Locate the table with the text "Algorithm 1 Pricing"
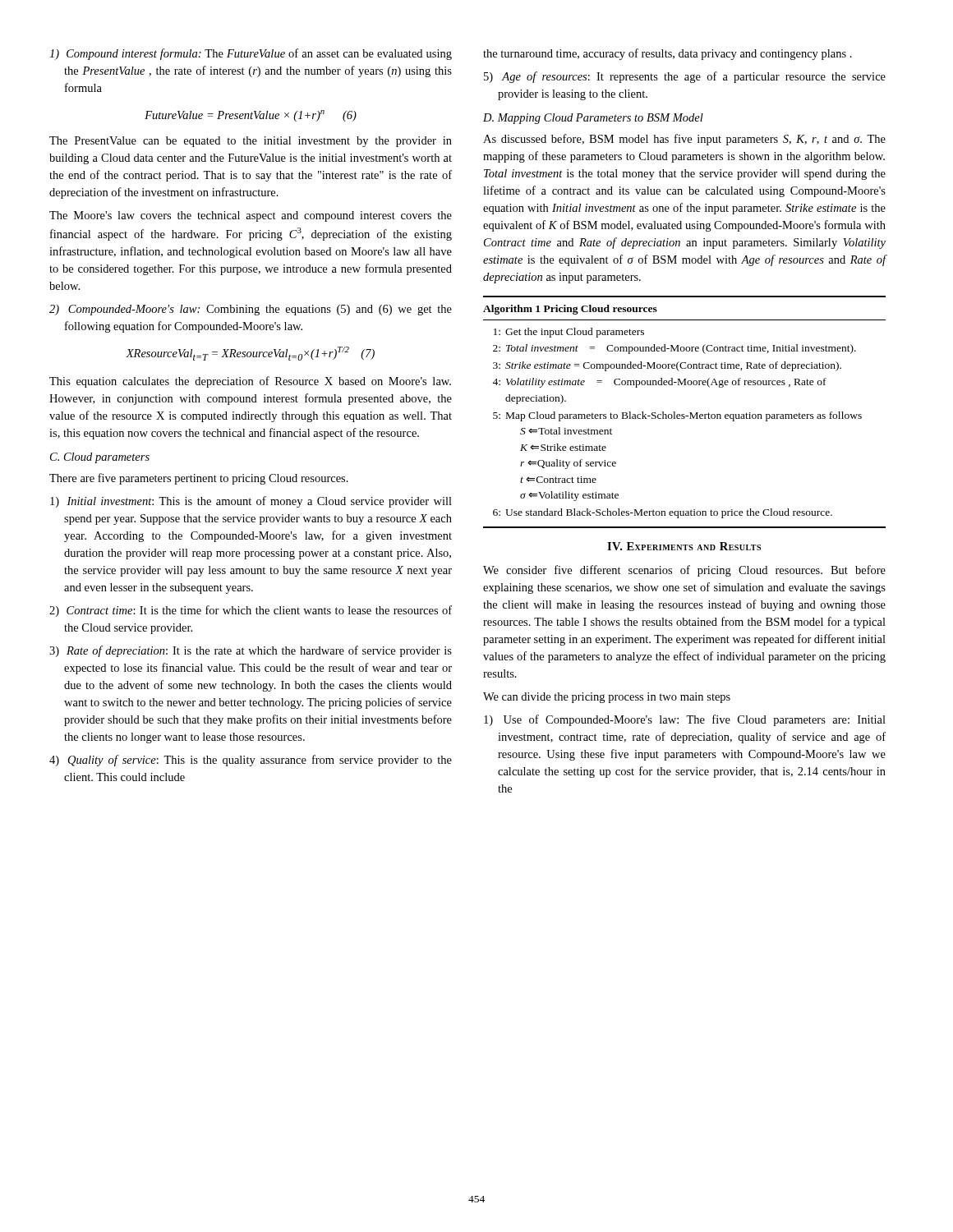 coord(684,412)
